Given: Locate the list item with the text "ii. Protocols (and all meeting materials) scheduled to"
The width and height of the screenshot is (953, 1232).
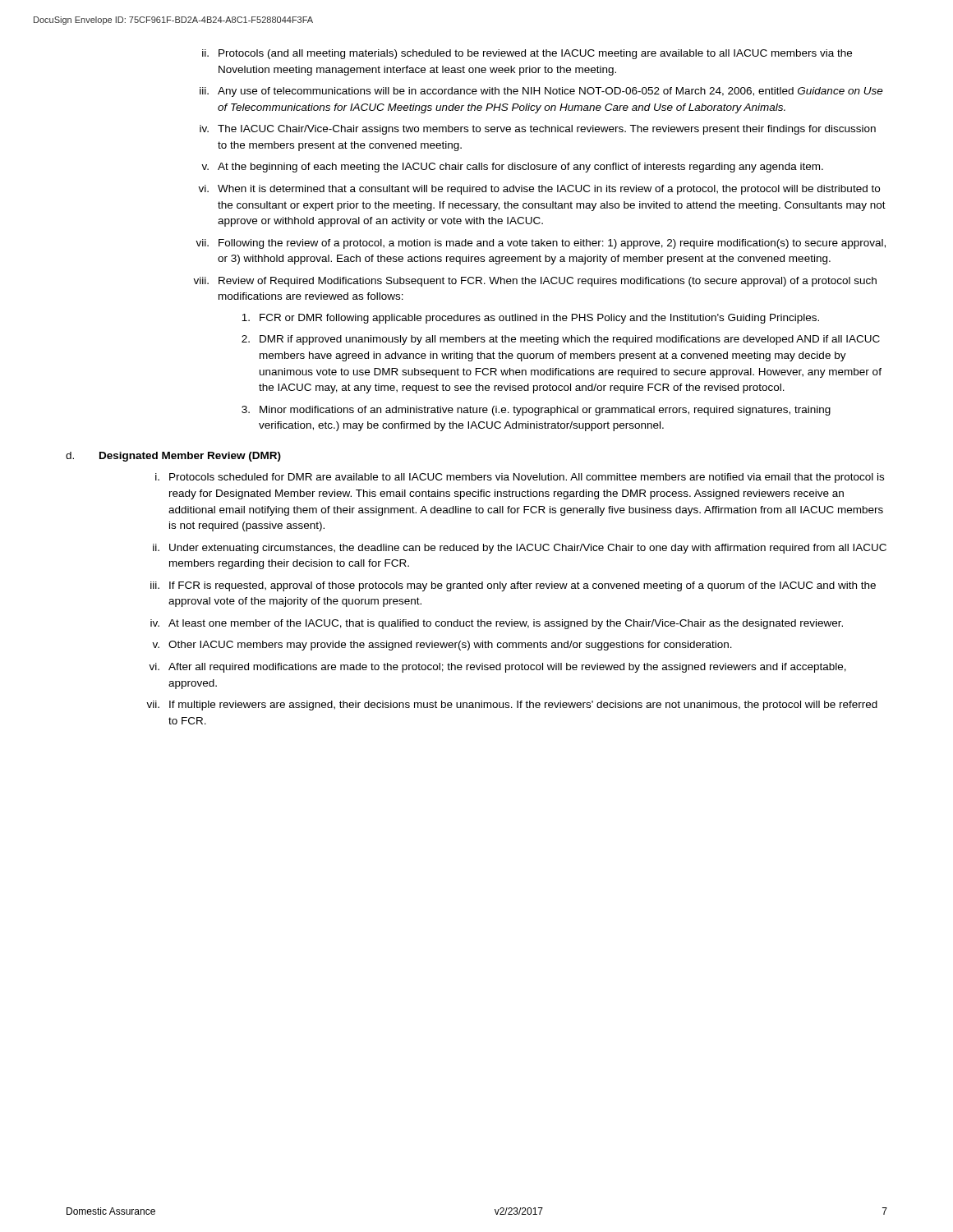Looking at the screenshot, I should (x=526, y=61).
